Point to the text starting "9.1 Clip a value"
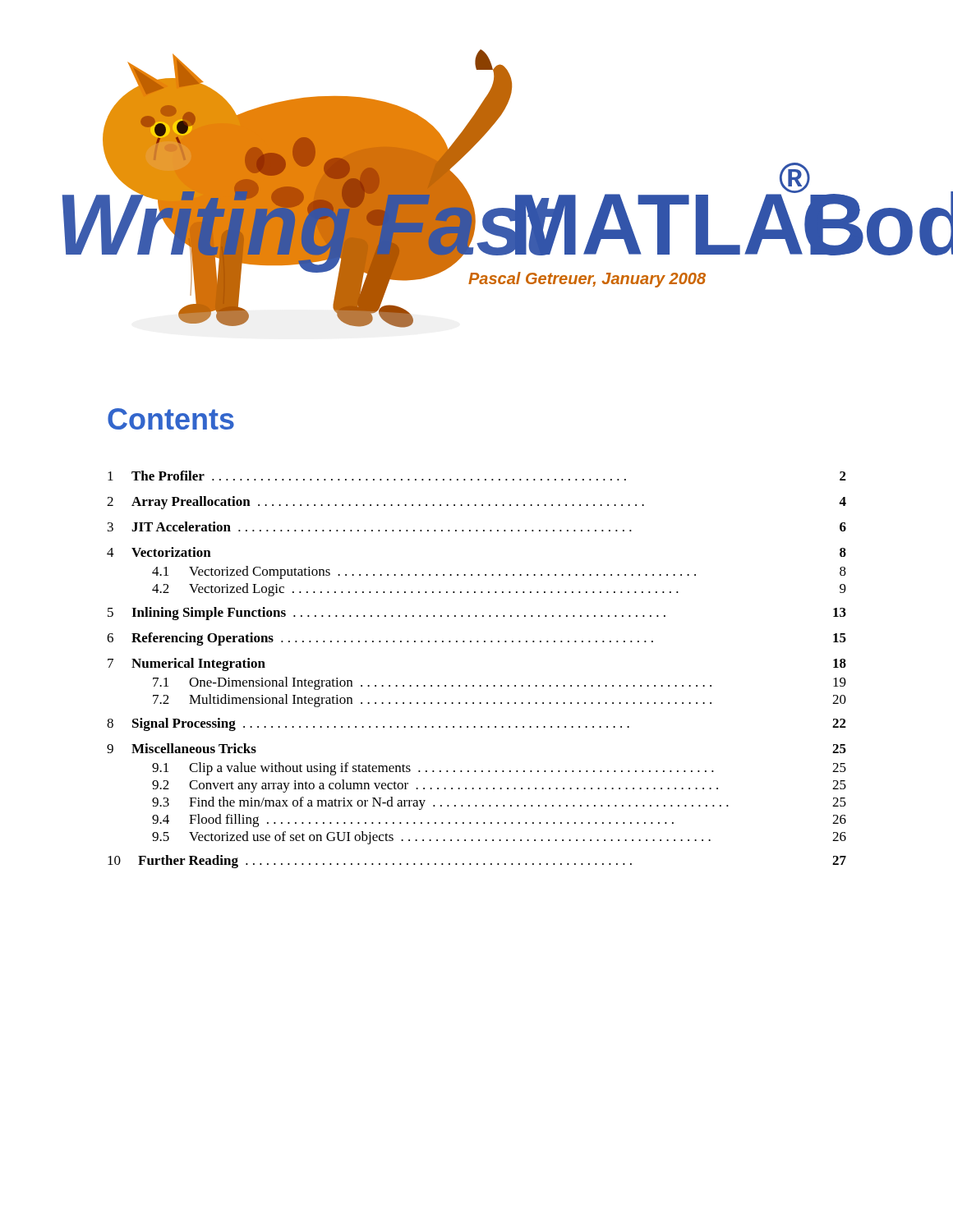Viewport: 953px width, 1232px height. pos(499,768)
